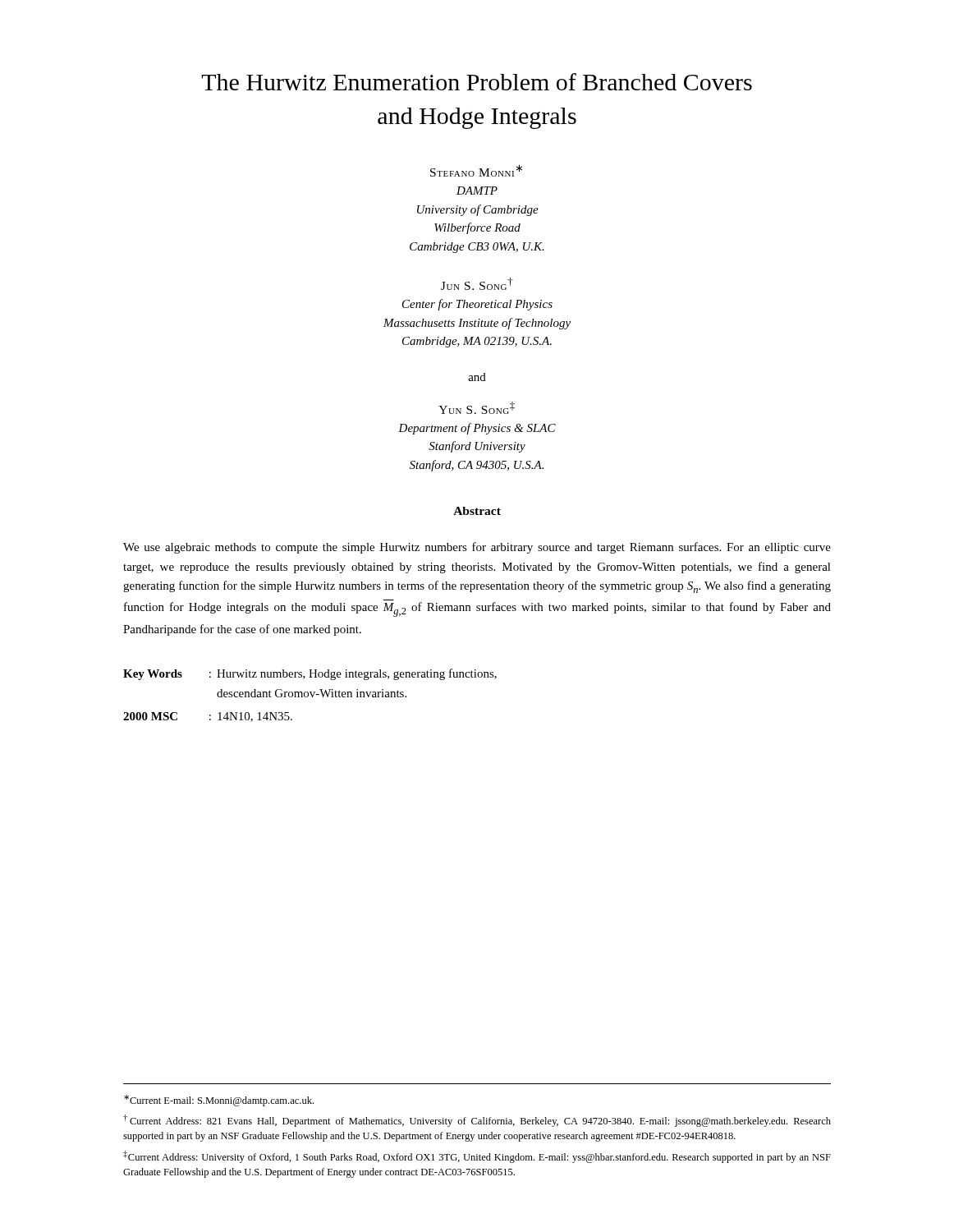Click on the passage starting "Key Words : Hurwitz numbers,"

(x=310, y=674)
